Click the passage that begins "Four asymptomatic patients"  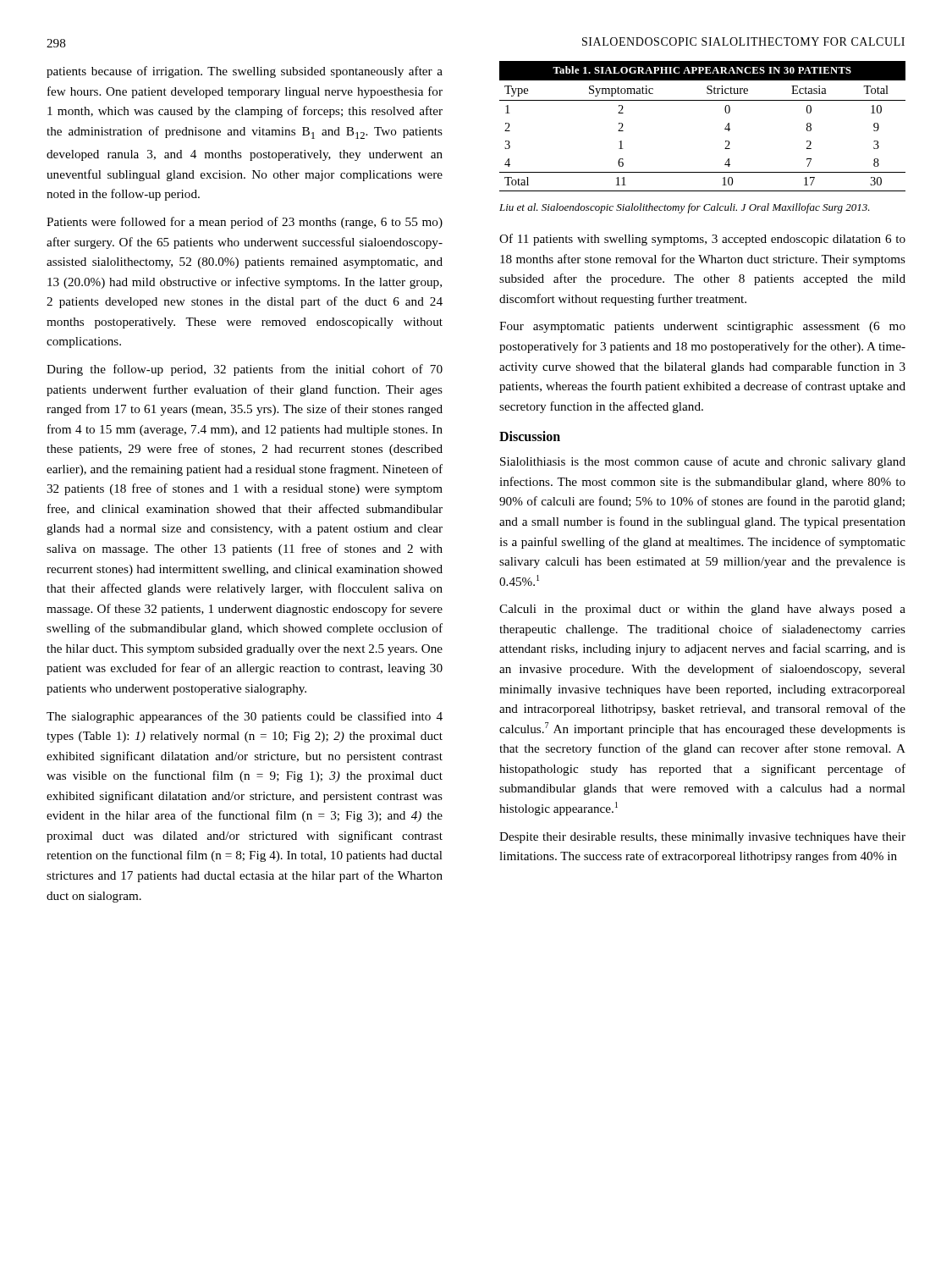point(702,366)
